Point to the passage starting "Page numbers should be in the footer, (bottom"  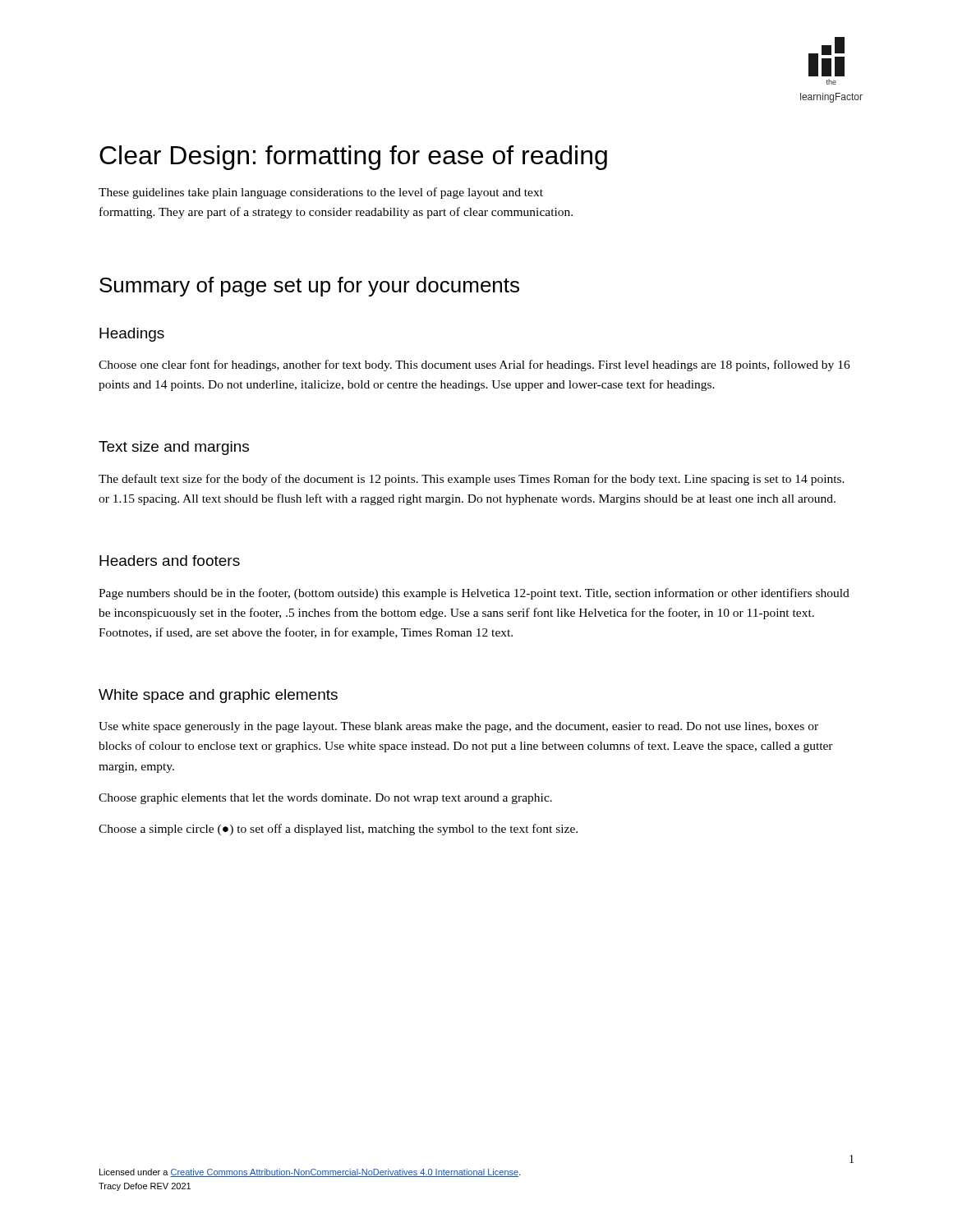tap(476, 613)
